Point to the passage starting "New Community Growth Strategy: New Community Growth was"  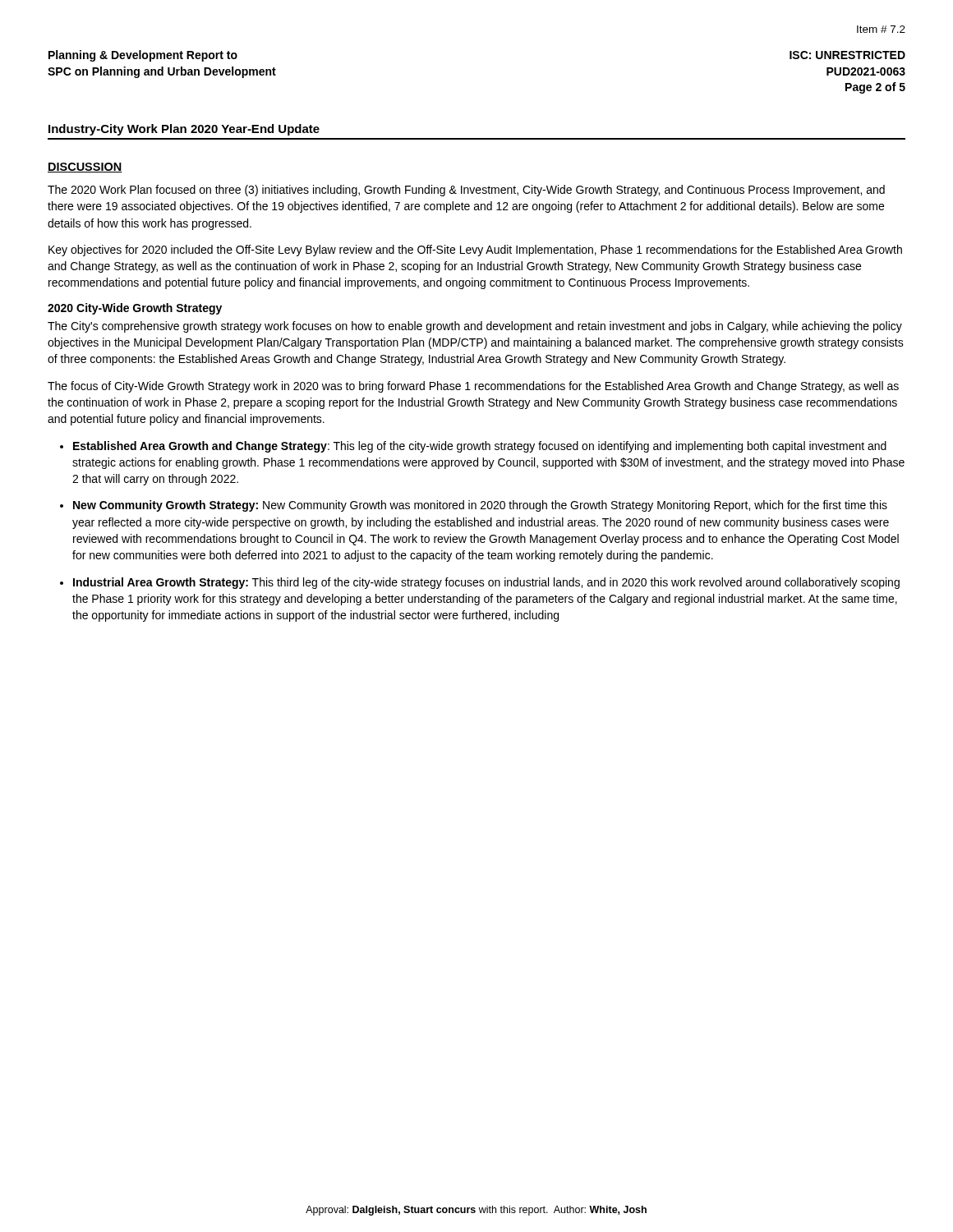click(x=486, y=530)
